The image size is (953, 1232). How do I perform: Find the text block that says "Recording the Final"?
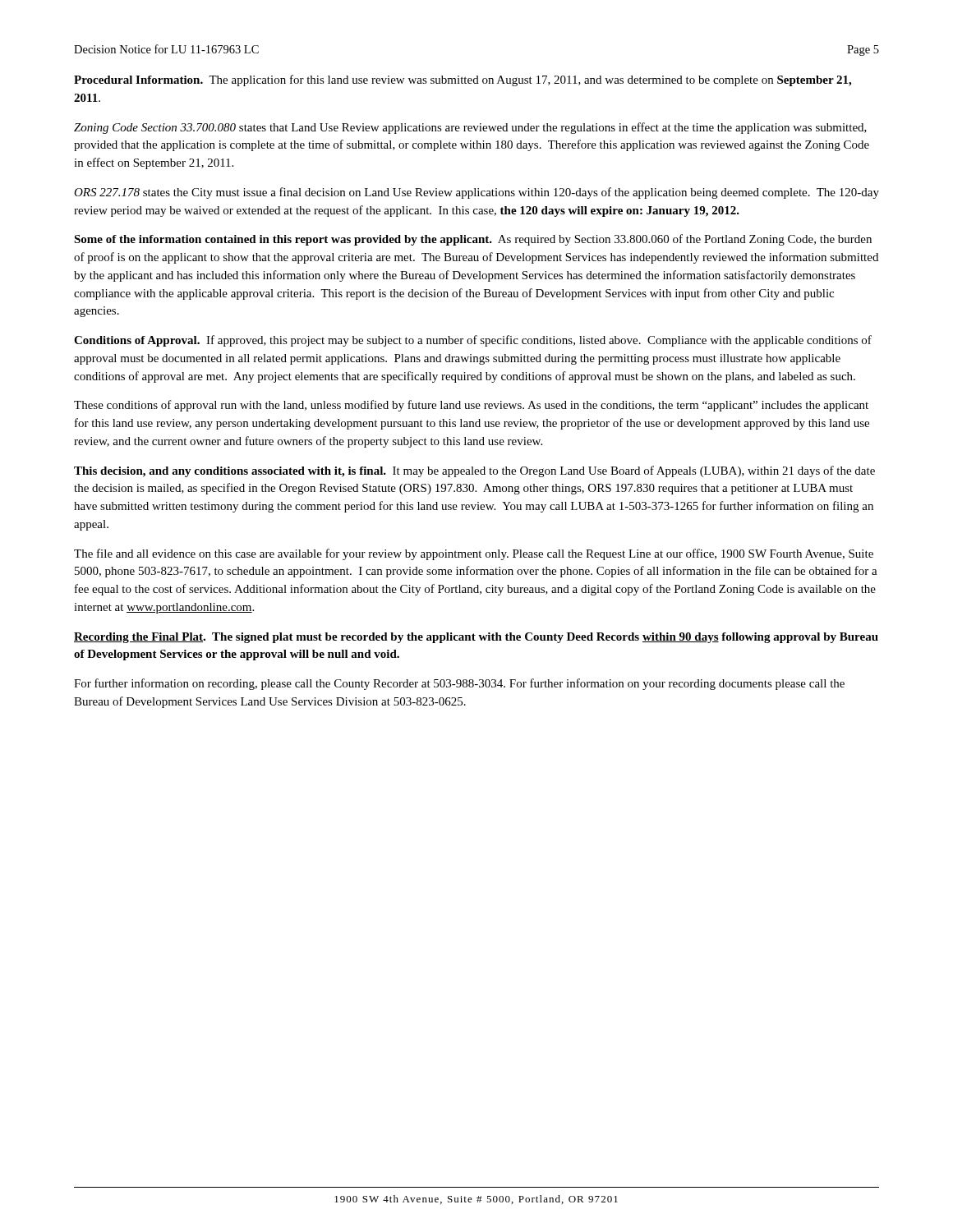pos(476,646)
